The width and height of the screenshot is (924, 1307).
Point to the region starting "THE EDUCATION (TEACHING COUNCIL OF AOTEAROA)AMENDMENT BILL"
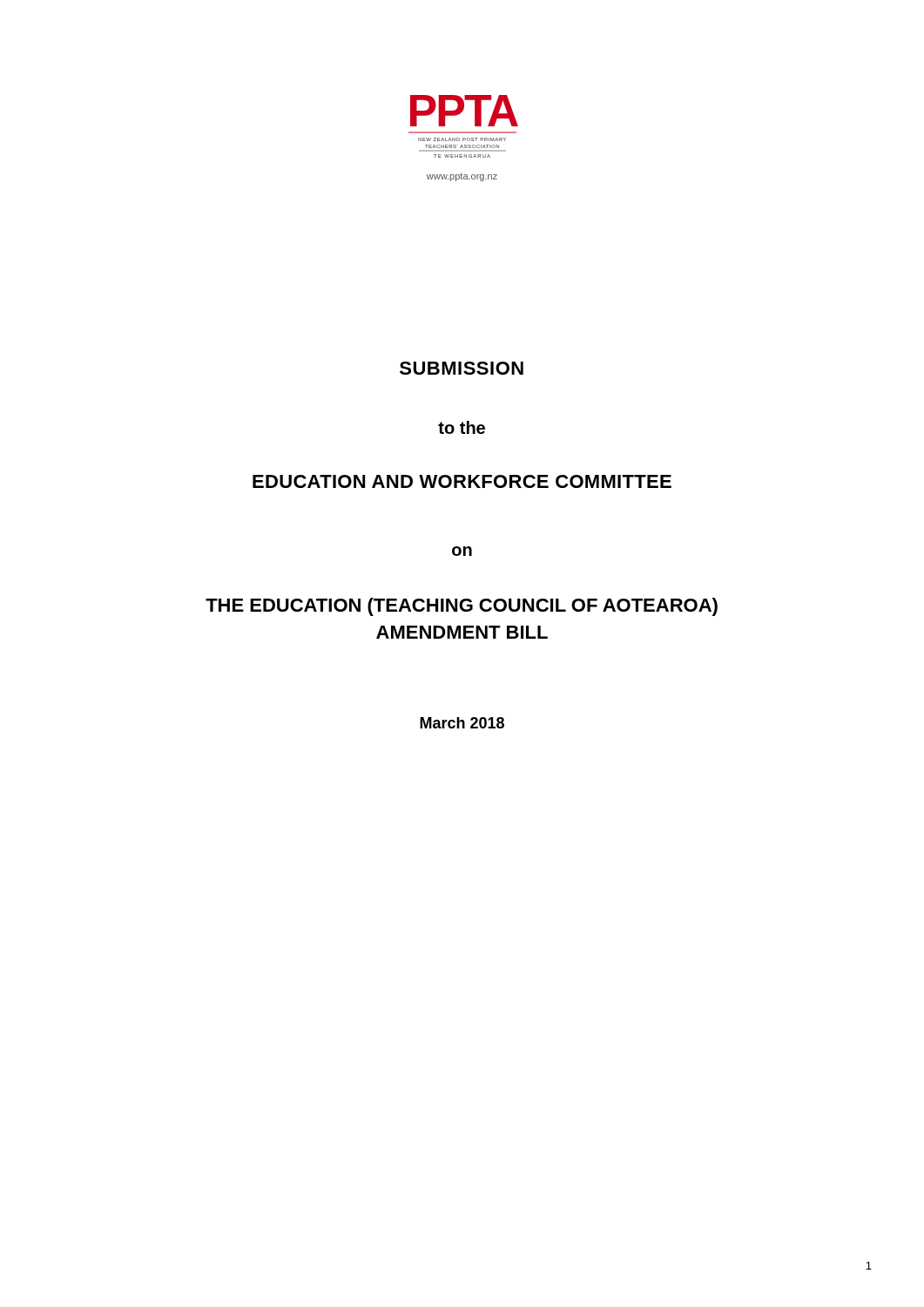coord(462,619)
